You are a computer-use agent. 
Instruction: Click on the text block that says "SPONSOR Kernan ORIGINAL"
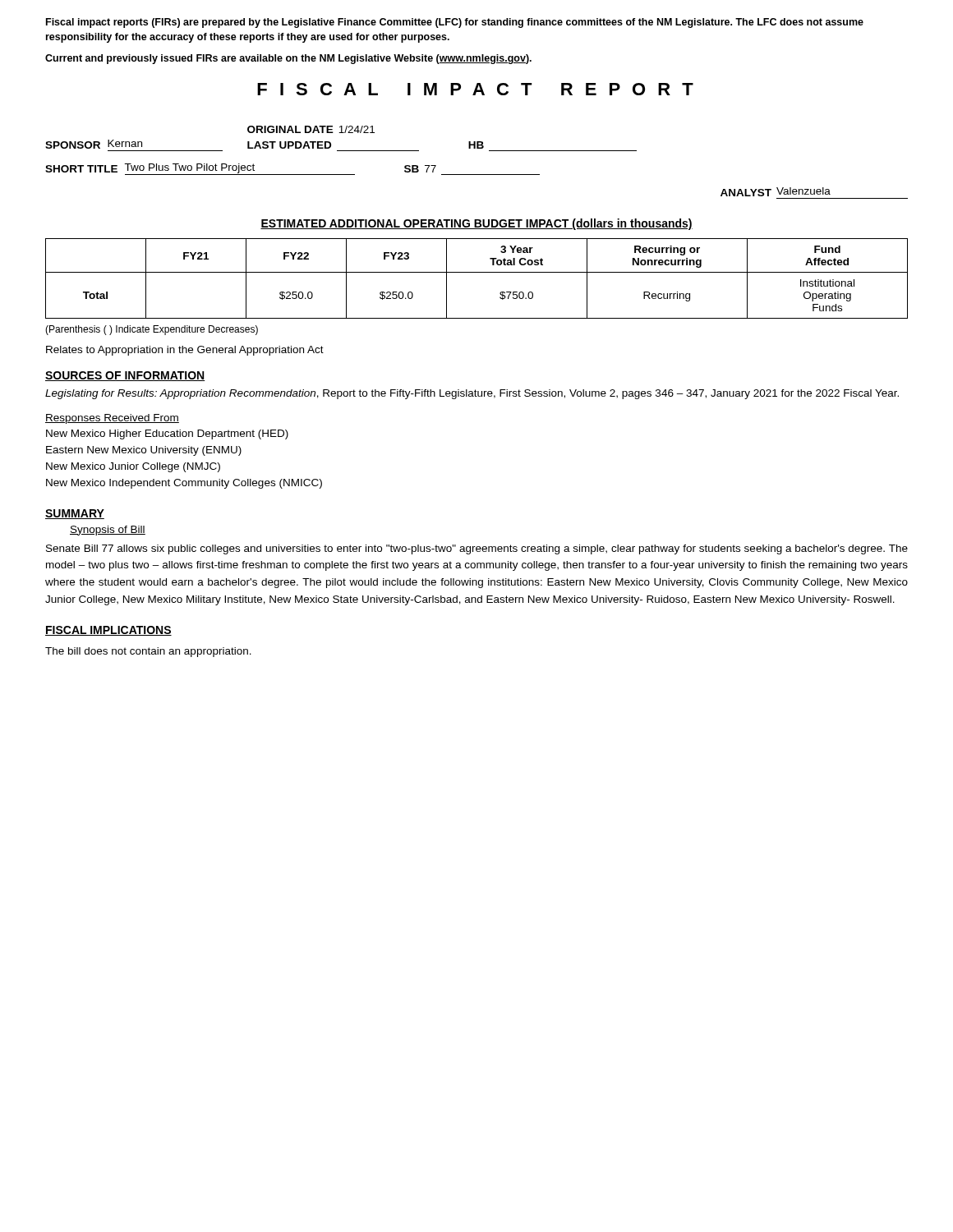pos(353,137)
